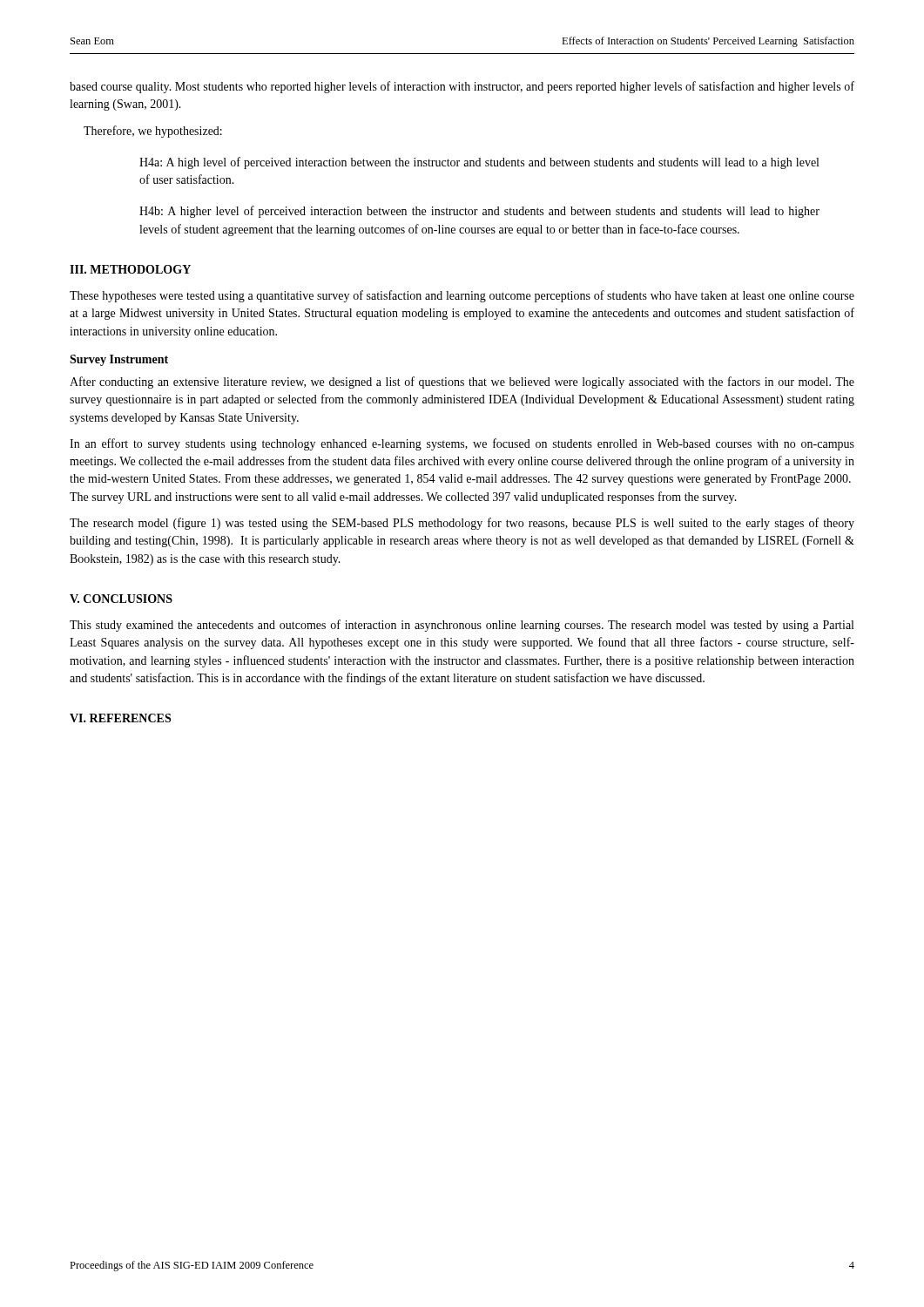Find the text block containing "In an effort"
Screen dimensions: 1307x924
[462, 470]
